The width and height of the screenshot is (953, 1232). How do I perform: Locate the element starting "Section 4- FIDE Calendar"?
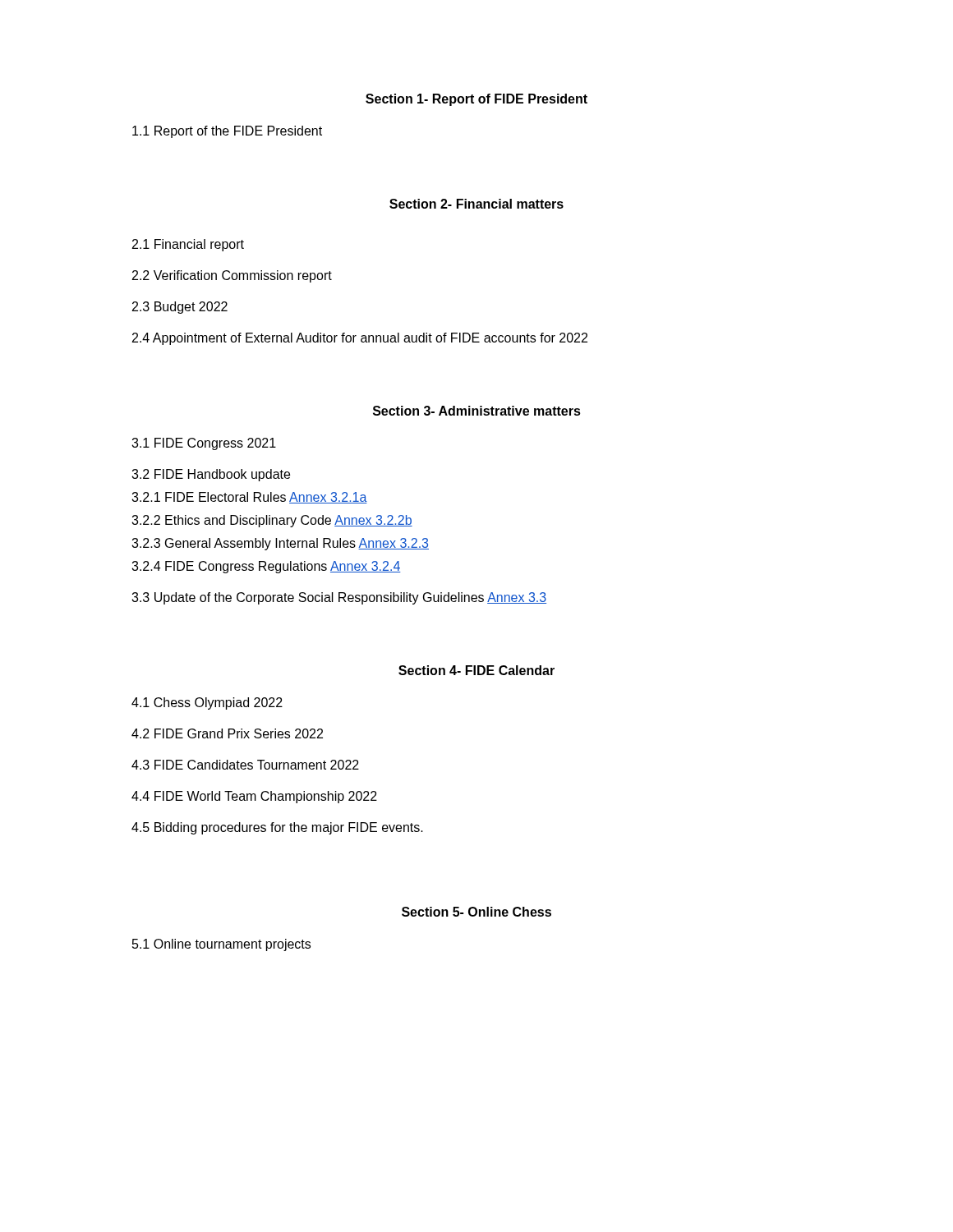tap(476, 671)
